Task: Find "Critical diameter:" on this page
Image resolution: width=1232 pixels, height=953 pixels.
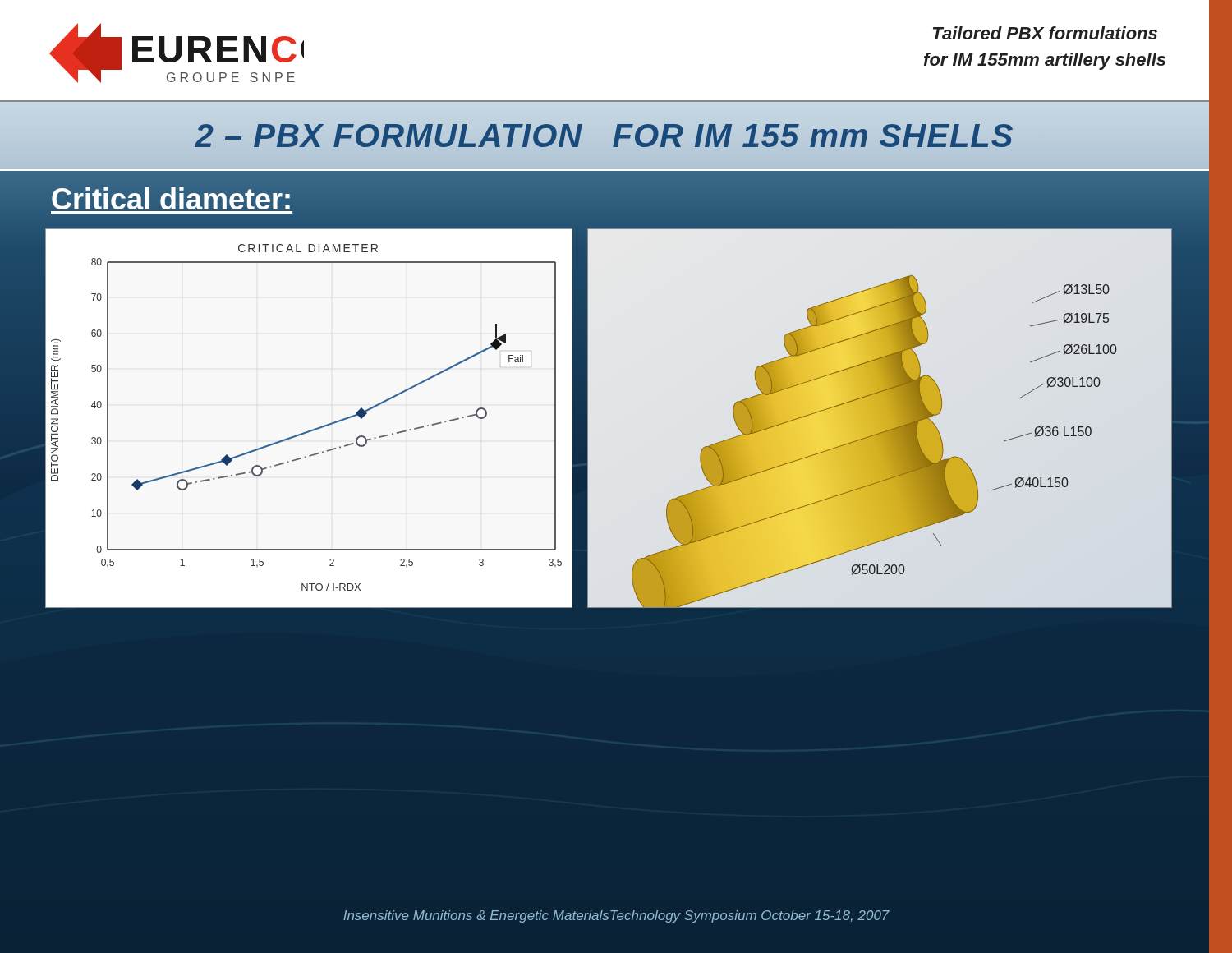Action: 172,199
